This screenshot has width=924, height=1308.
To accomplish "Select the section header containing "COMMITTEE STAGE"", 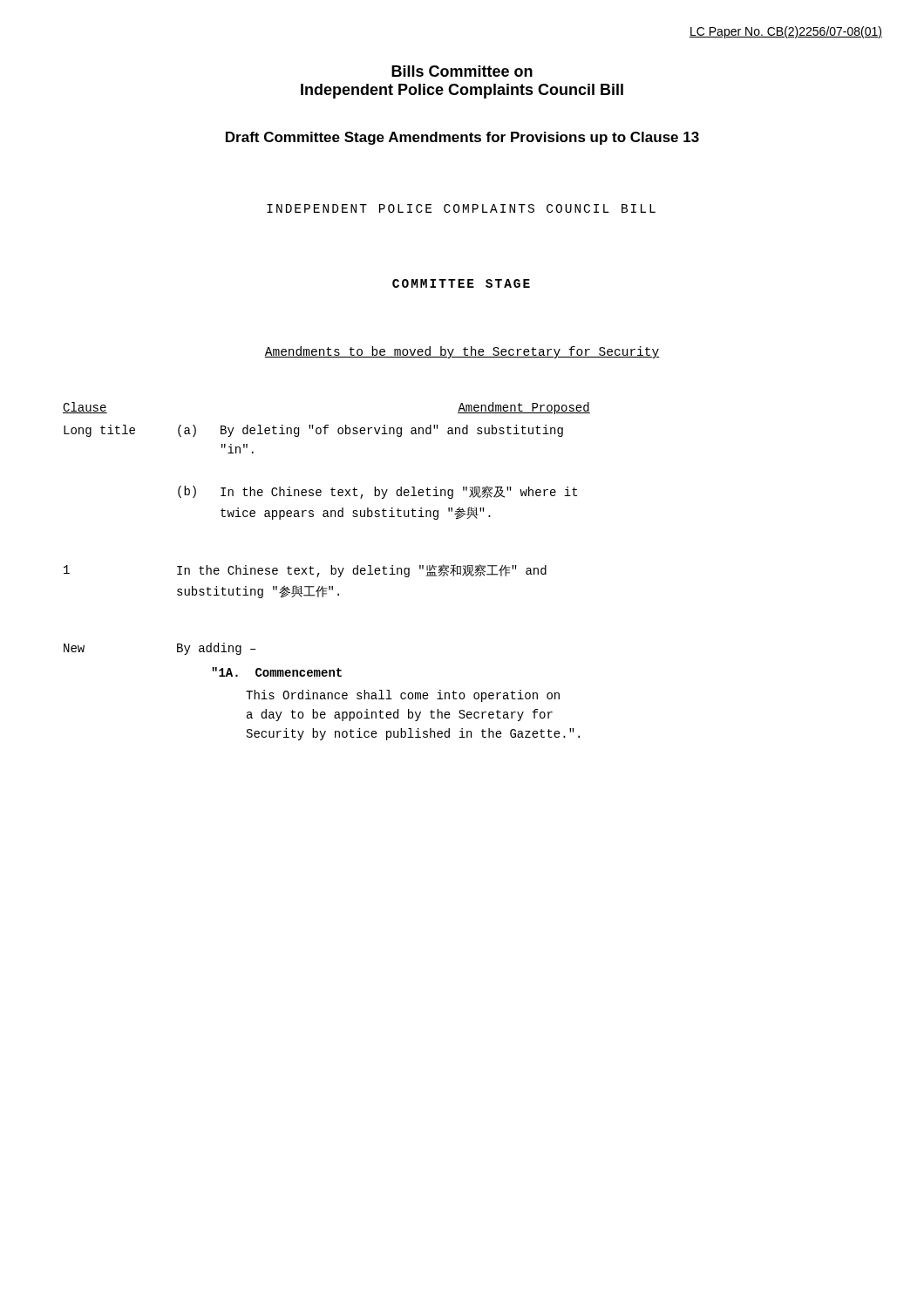I will click(462, 284).
